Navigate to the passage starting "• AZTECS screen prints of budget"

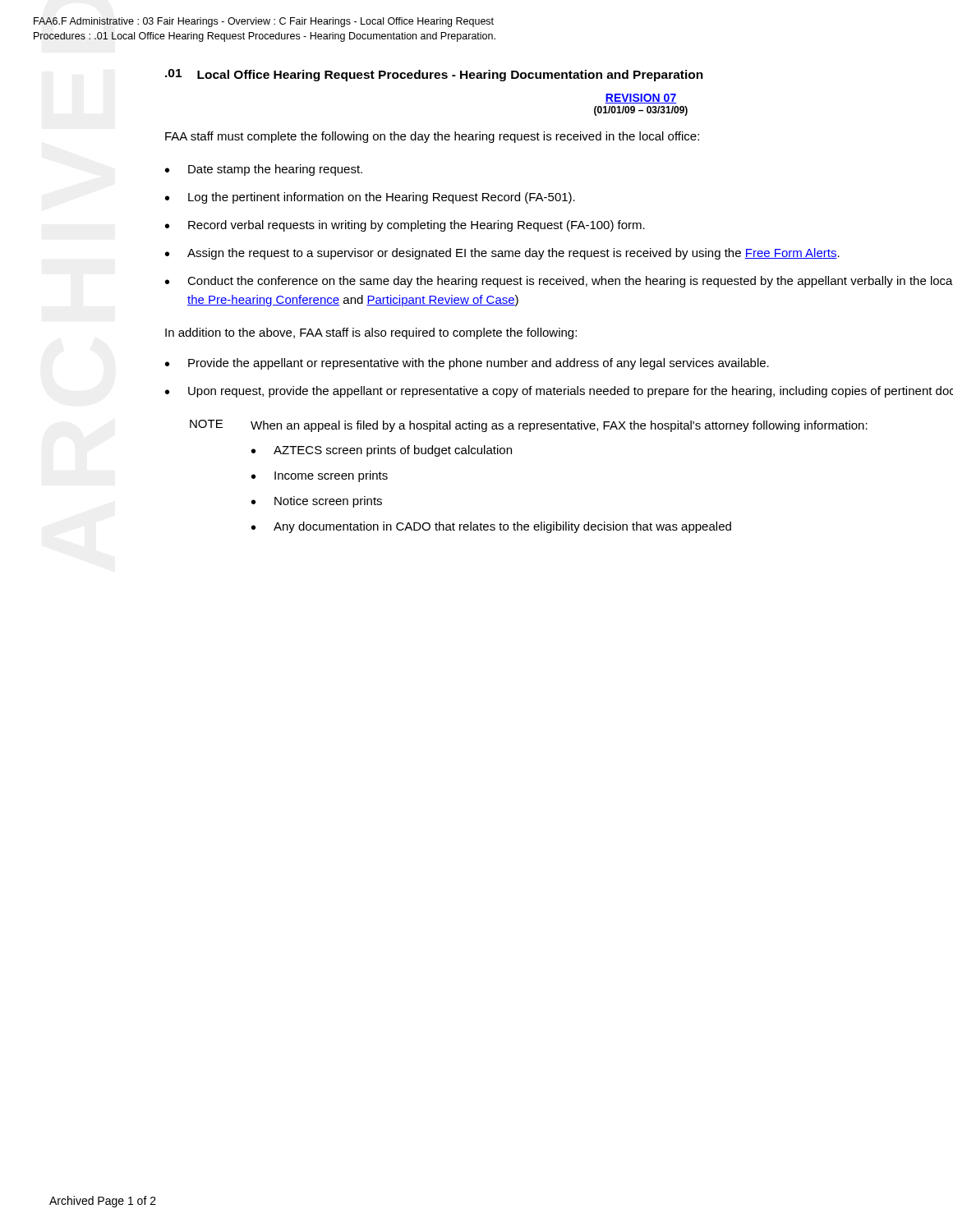pyautogui.click(x=382, y=451)
